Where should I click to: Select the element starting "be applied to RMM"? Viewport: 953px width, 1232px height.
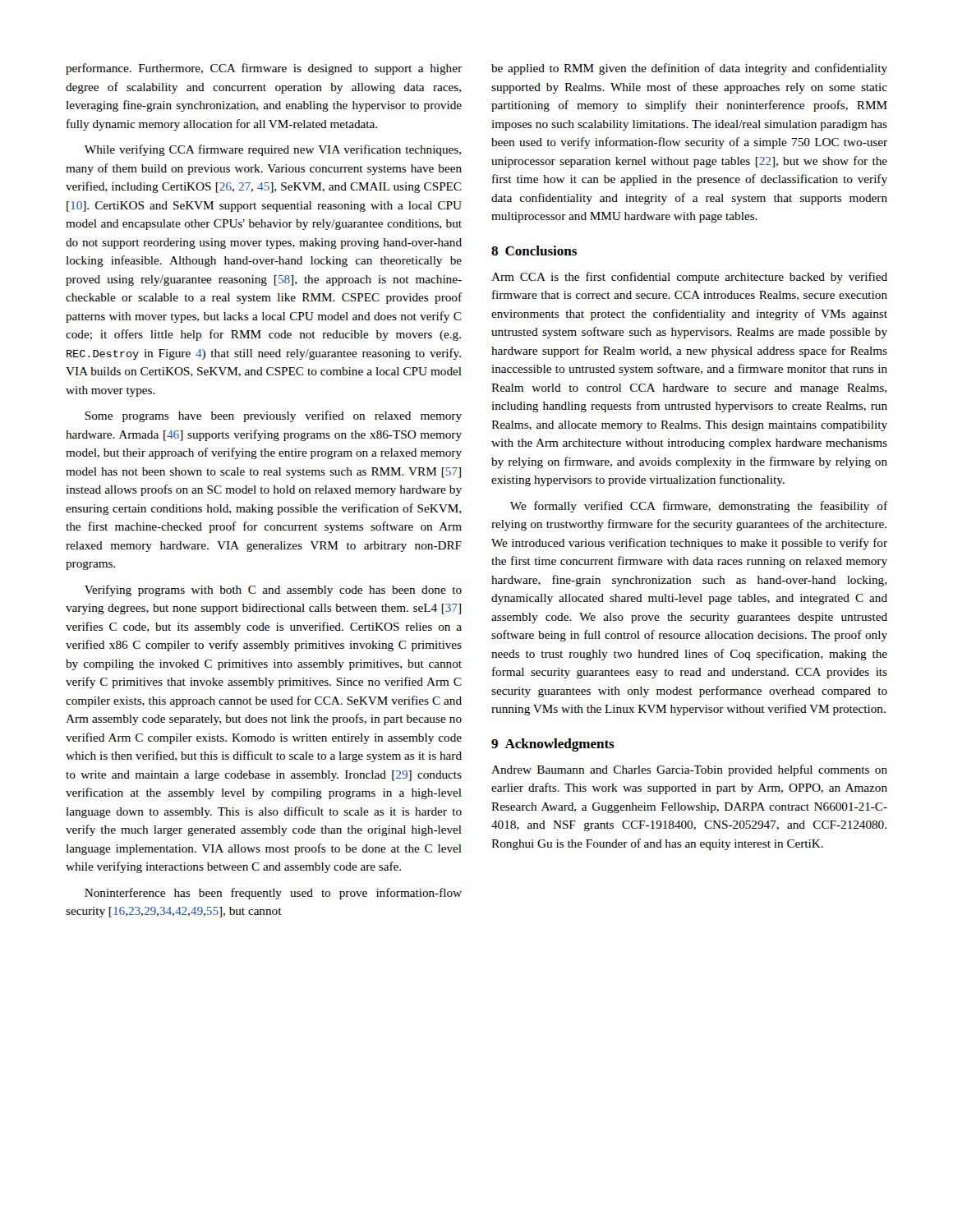(x=689, y=142)
